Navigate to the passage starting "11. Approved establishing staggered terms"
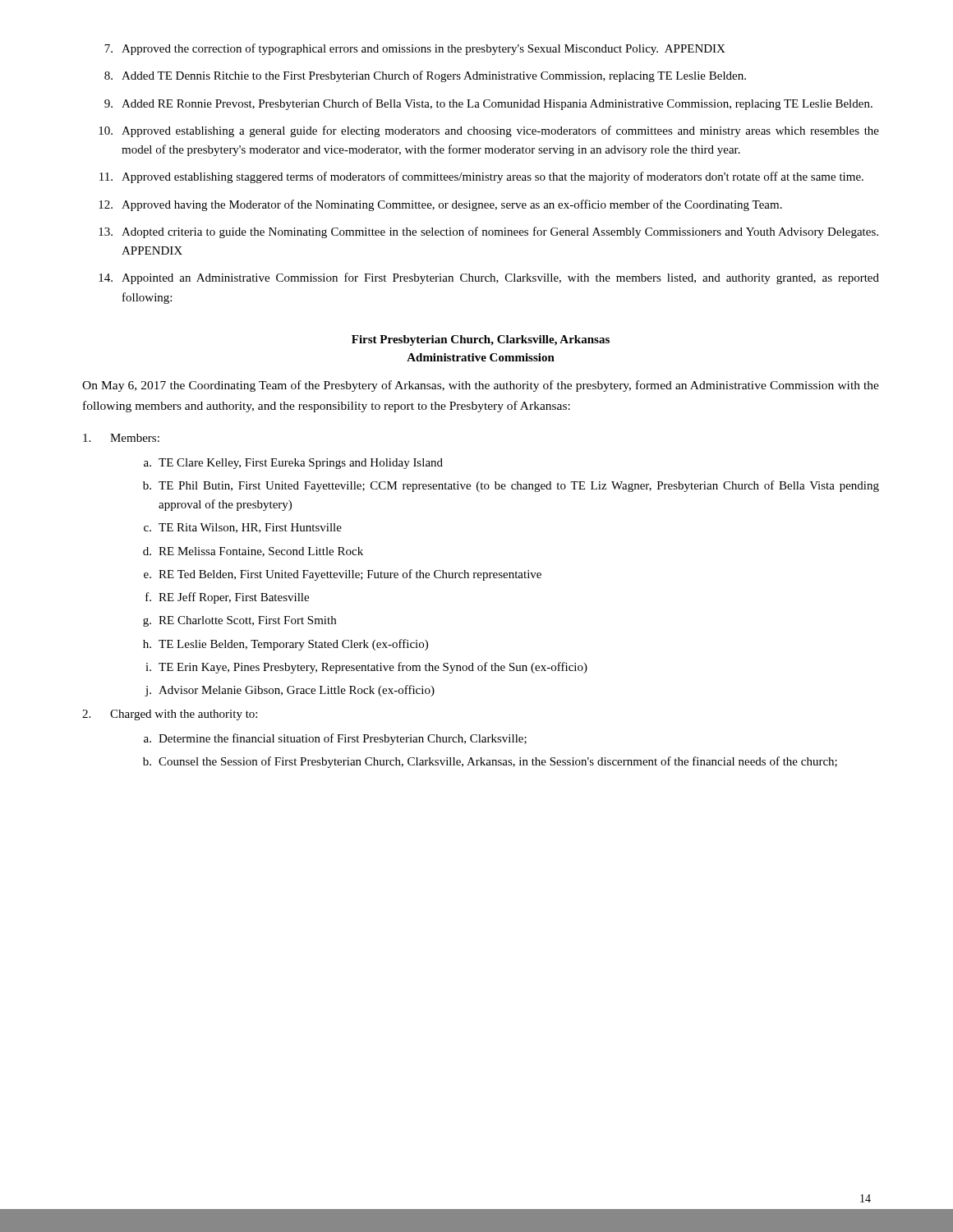Screen dimensions: 1232x953 pos(481,177)
